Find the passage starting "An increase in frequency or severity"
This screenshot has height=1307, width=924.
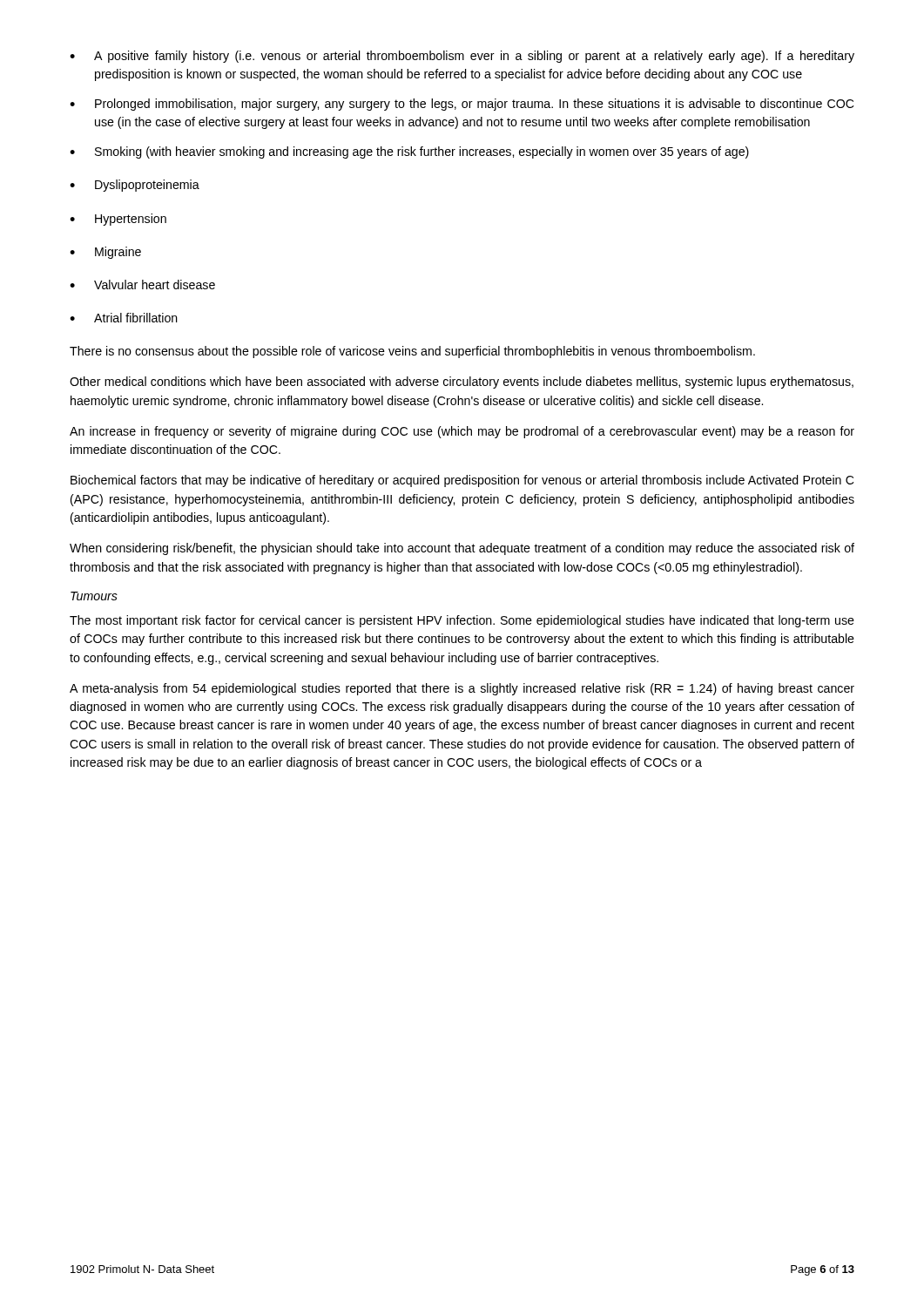click(462, 440)
